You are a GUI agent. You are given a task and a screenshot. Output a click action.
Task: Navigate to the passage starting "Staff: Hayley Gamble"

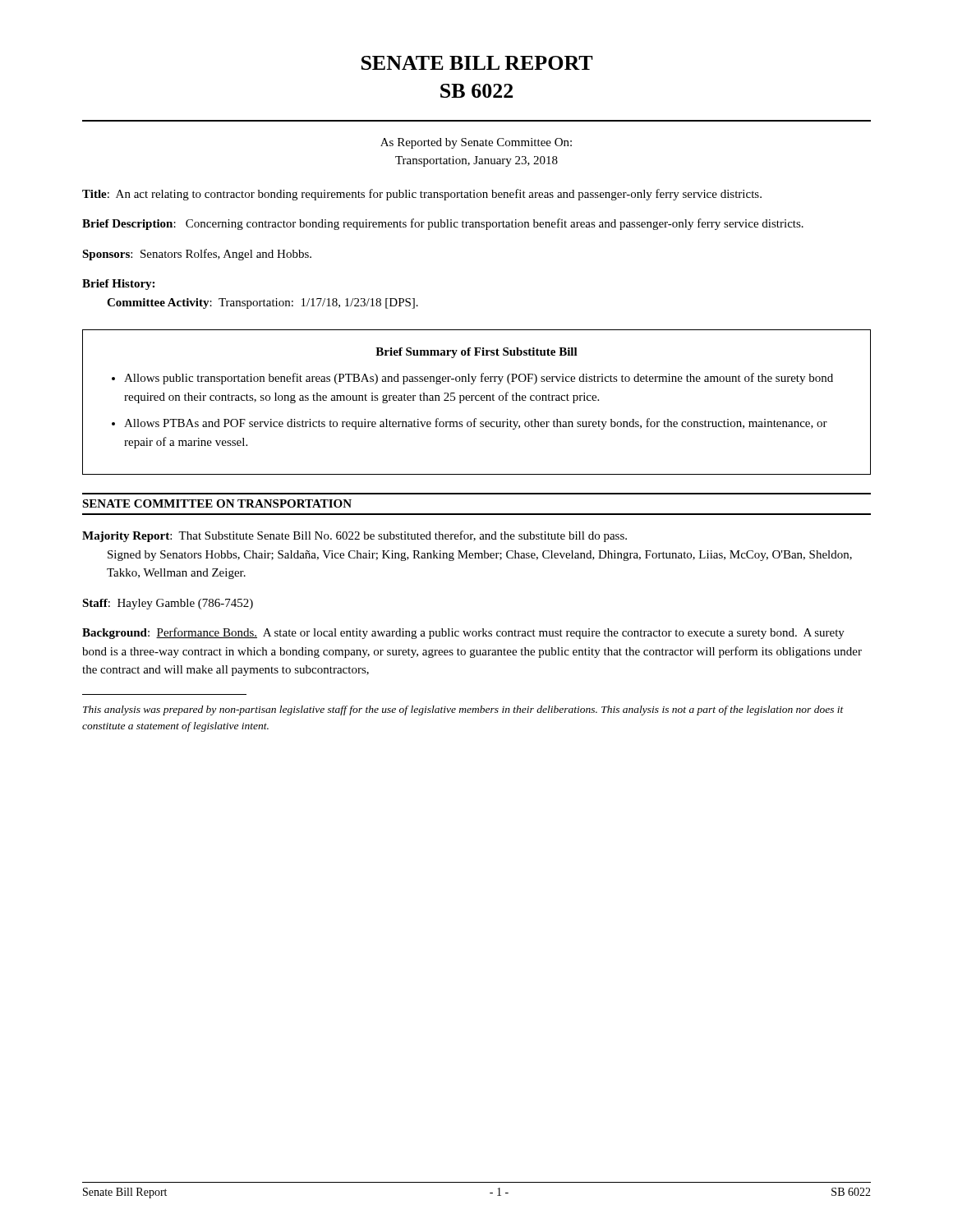(168, 603)
